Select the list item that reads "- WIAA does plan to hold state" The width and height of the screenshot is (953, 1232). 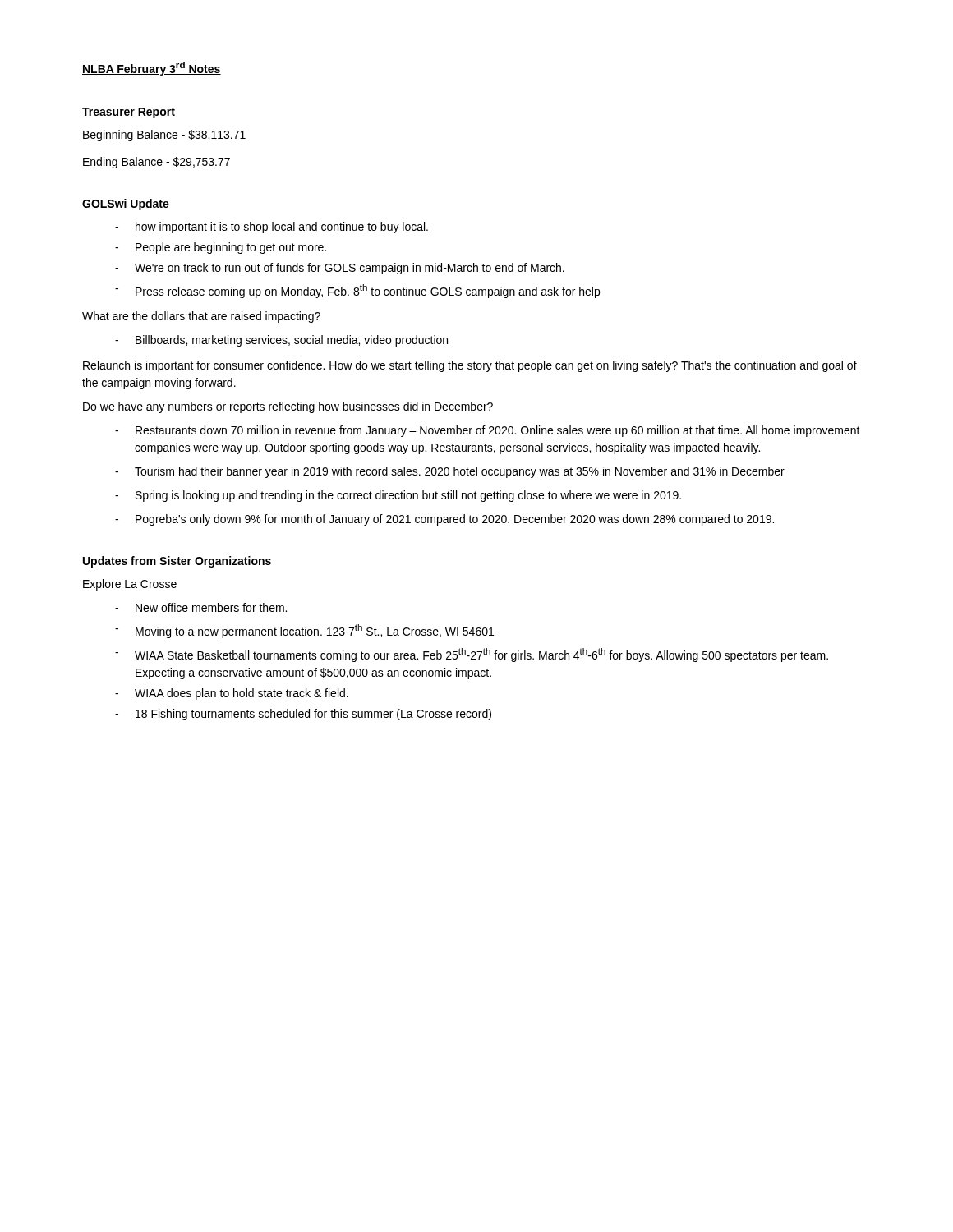[232, 693]
